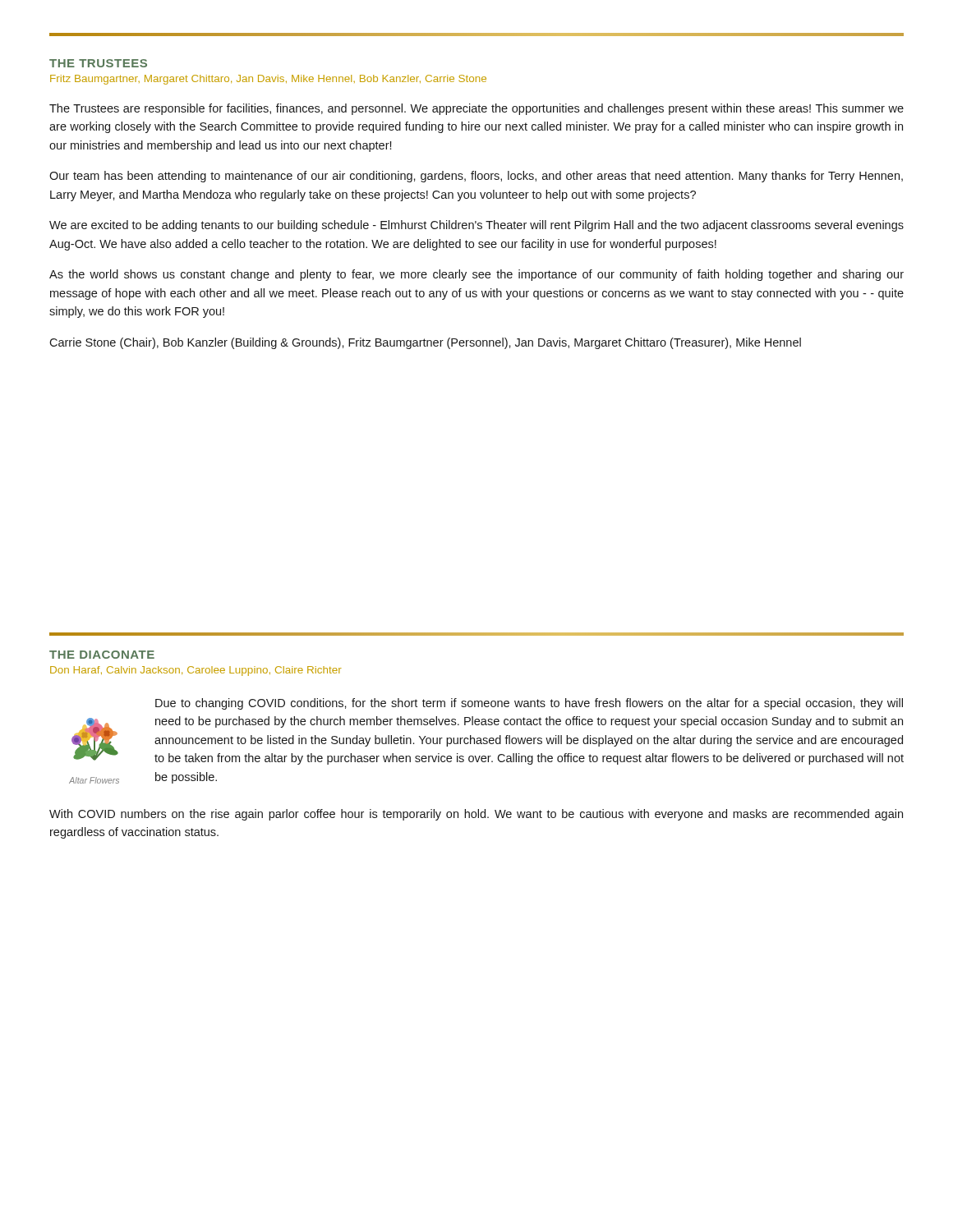Navigate to the region starting "Due to changing COVID conditions, for"
Image resolution: width=953 pixels, height=1232 pixels.
[529, 740]
